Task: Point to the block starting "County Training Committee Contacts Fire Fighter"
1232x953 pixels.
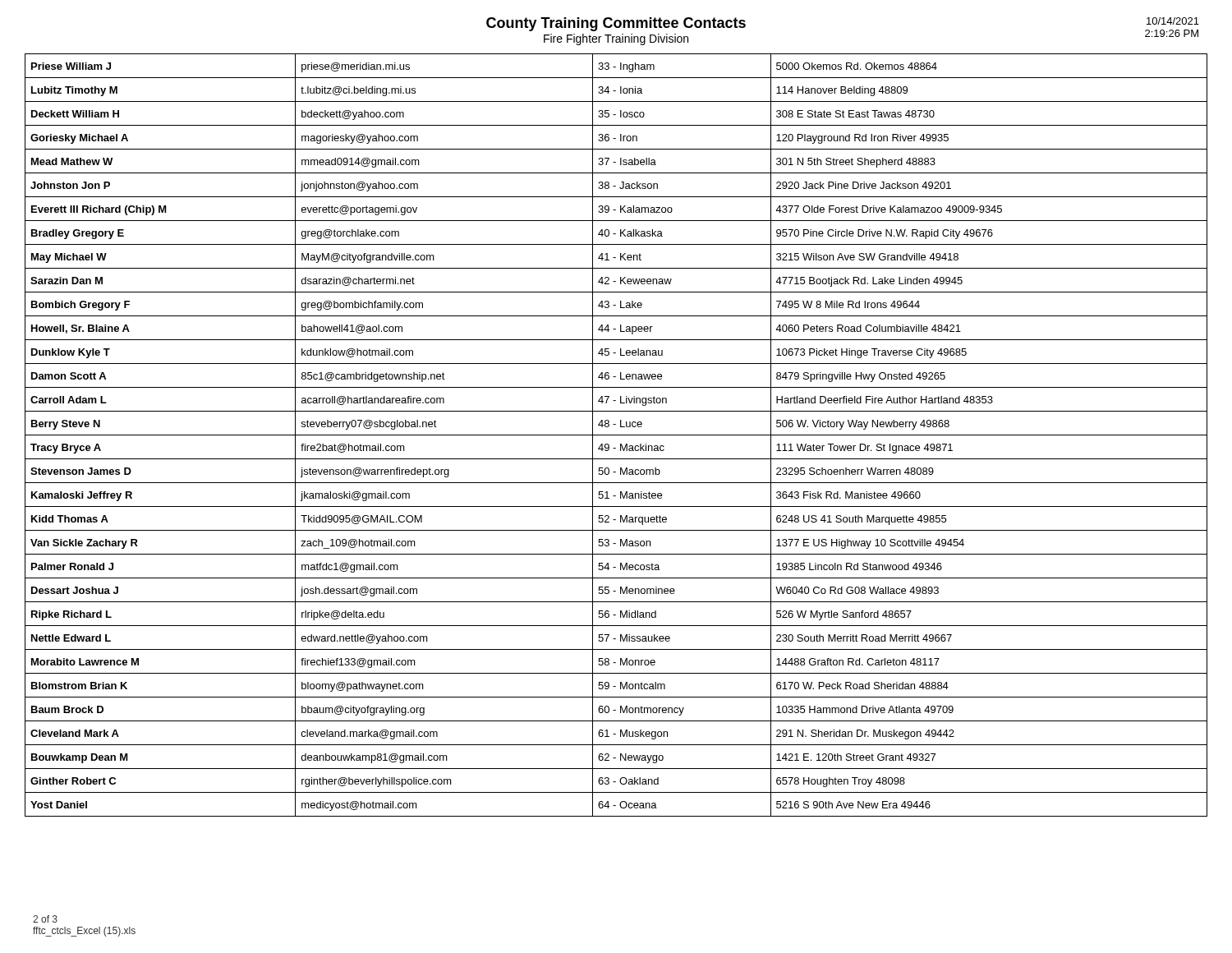Action: pos(616,30)
